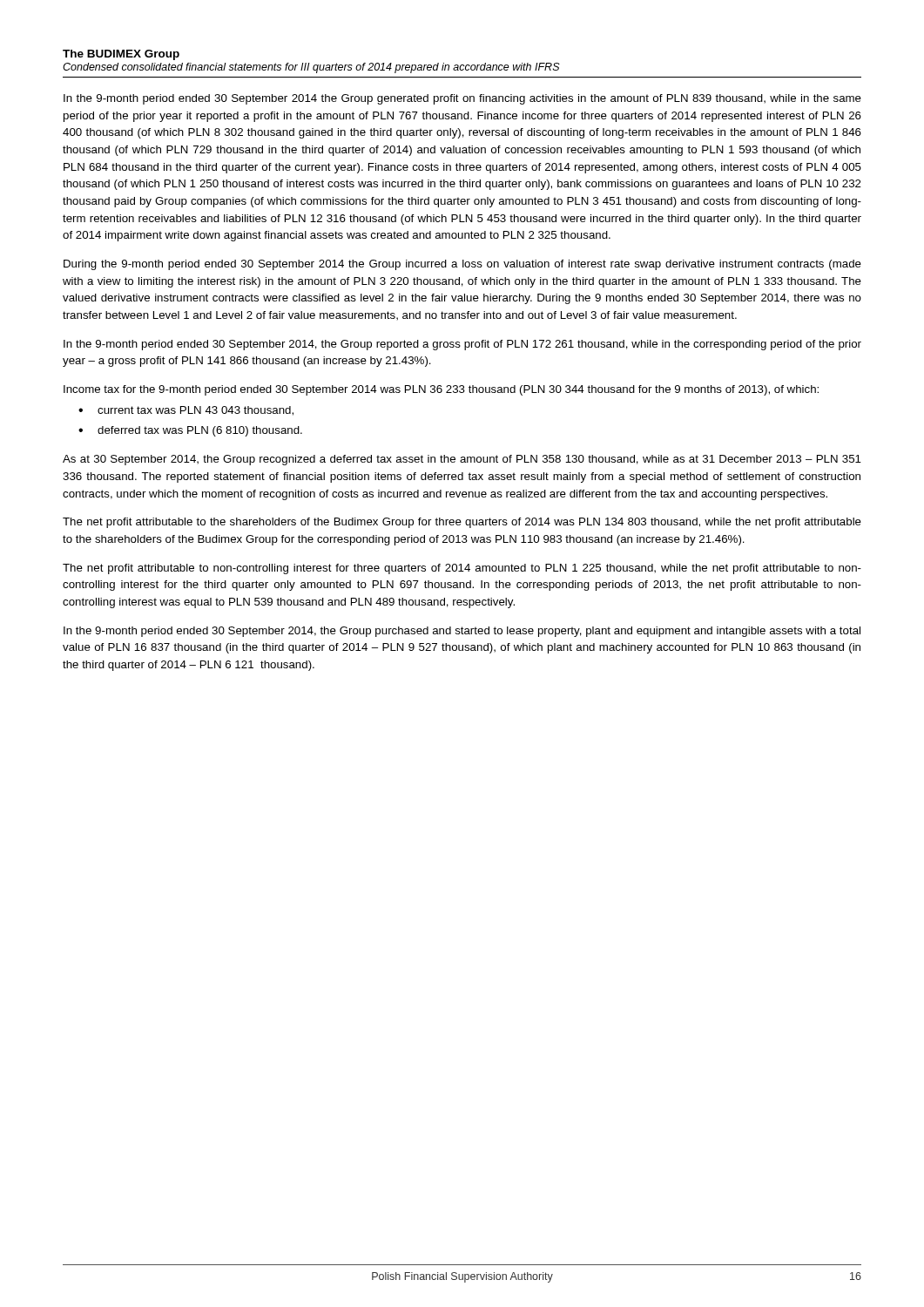Where is the passage that starts "• current tax was PLN"?
The height and width of the screenshot is (1307, 924).
tap(186, 411)
